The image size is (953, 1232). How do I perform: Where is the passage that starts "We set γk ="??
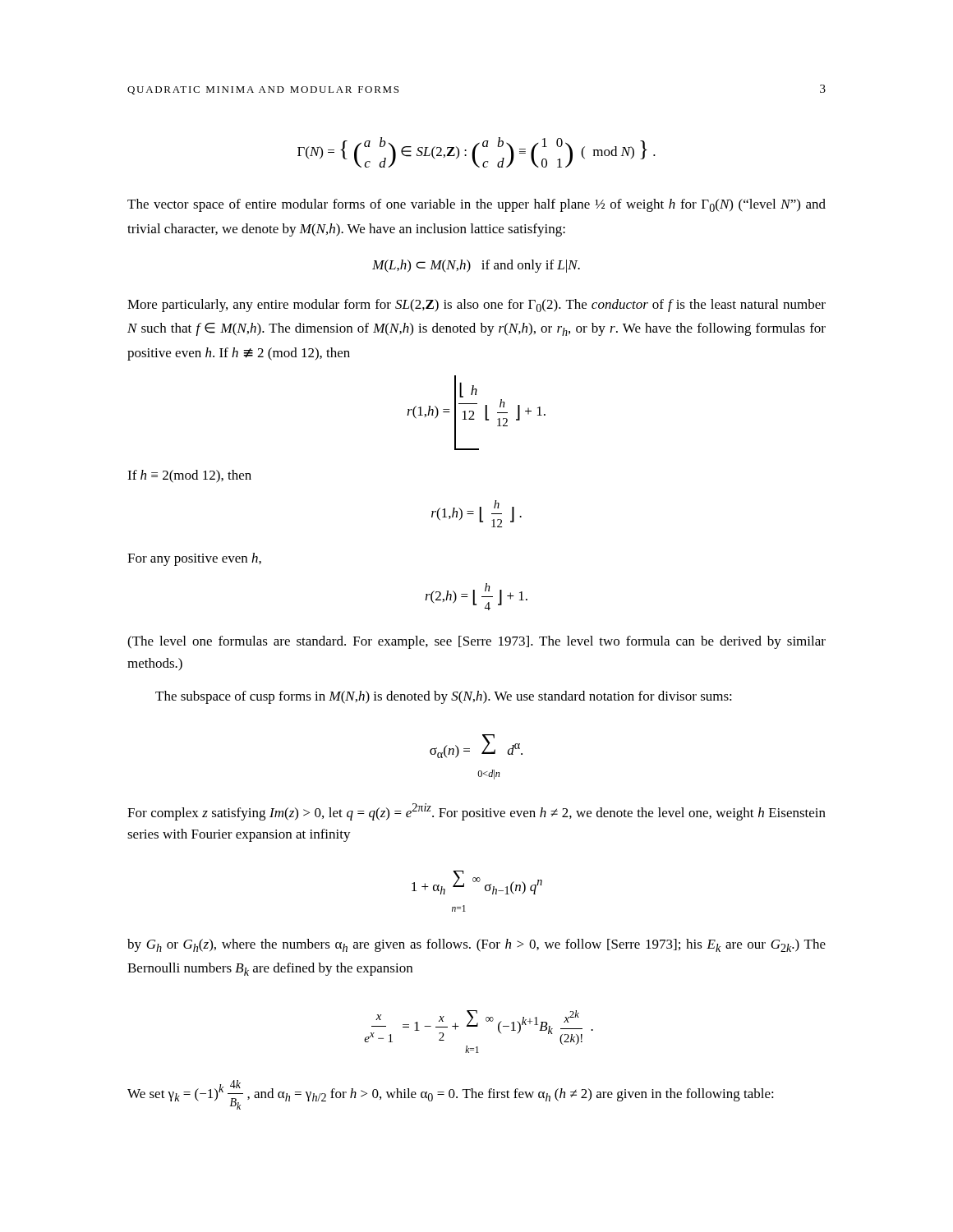(x=476, y=1095)
